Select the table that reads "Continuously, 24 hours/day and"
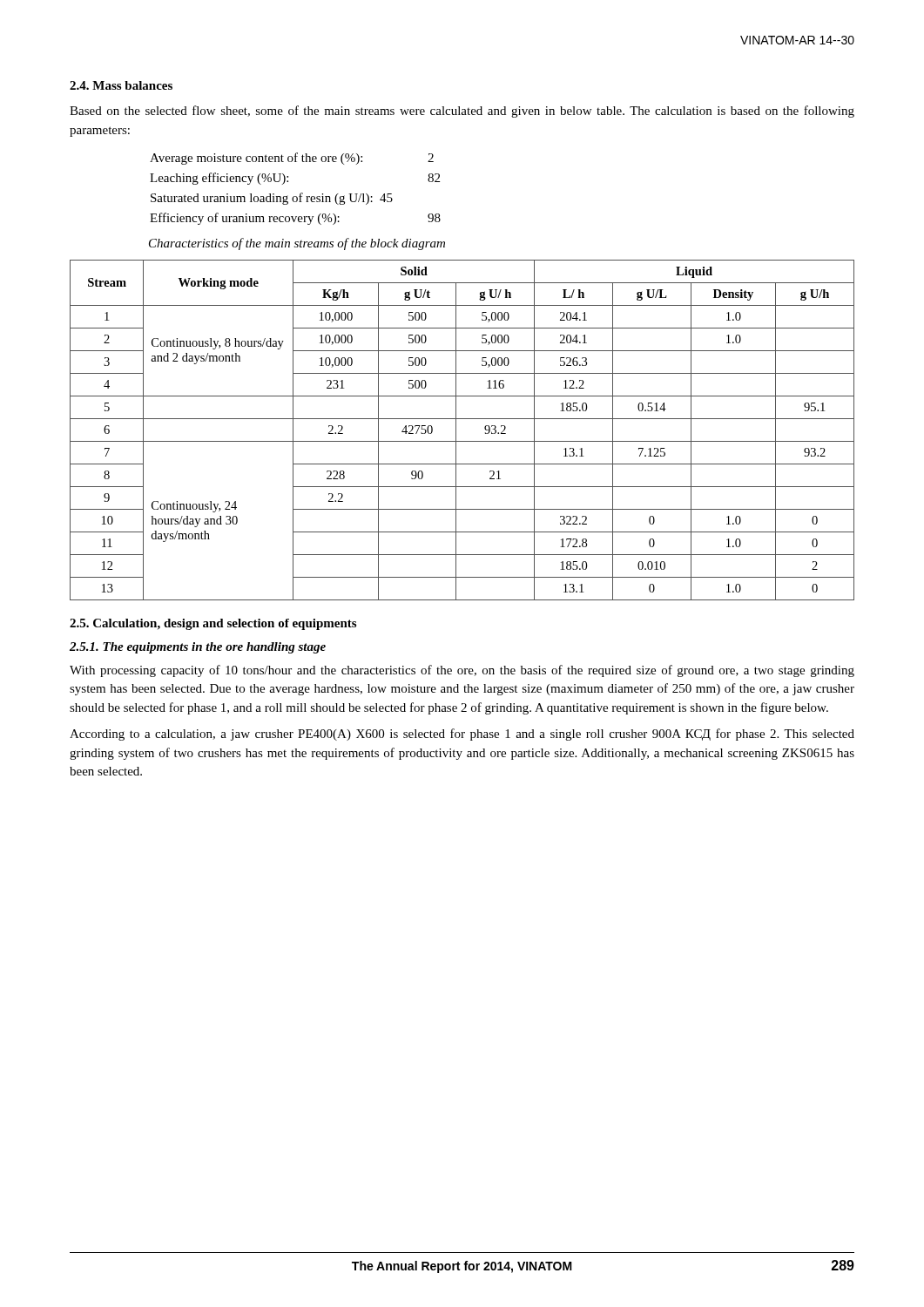924x1307 pixels. (x=462, y=430)
